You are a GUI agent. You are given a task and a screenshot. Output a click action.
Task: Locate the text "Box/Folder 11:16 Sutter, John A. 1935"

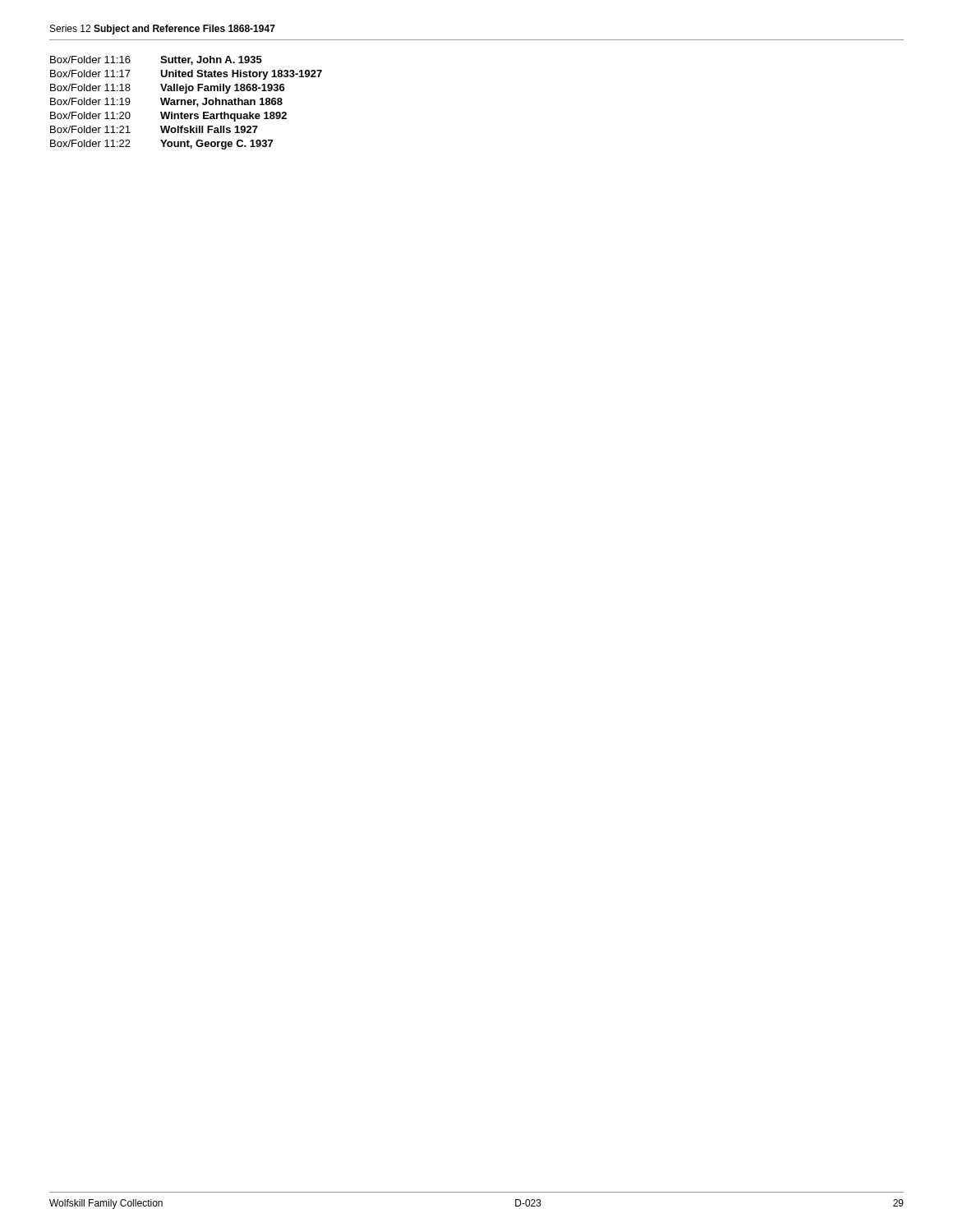(x=156, y=60)
